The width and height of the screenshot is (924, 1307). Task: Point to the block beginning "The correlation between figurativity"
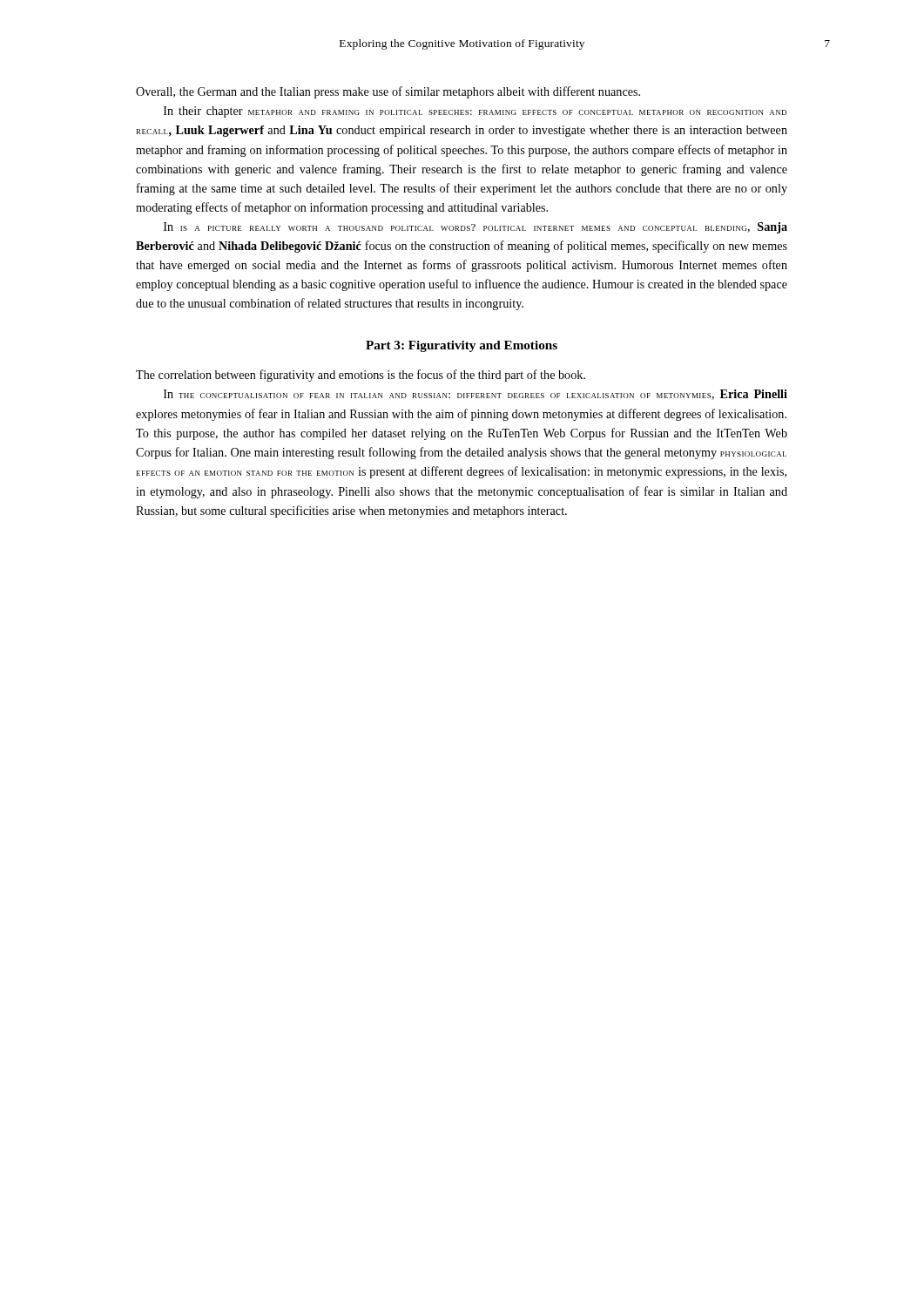click(x=462, y=443)
